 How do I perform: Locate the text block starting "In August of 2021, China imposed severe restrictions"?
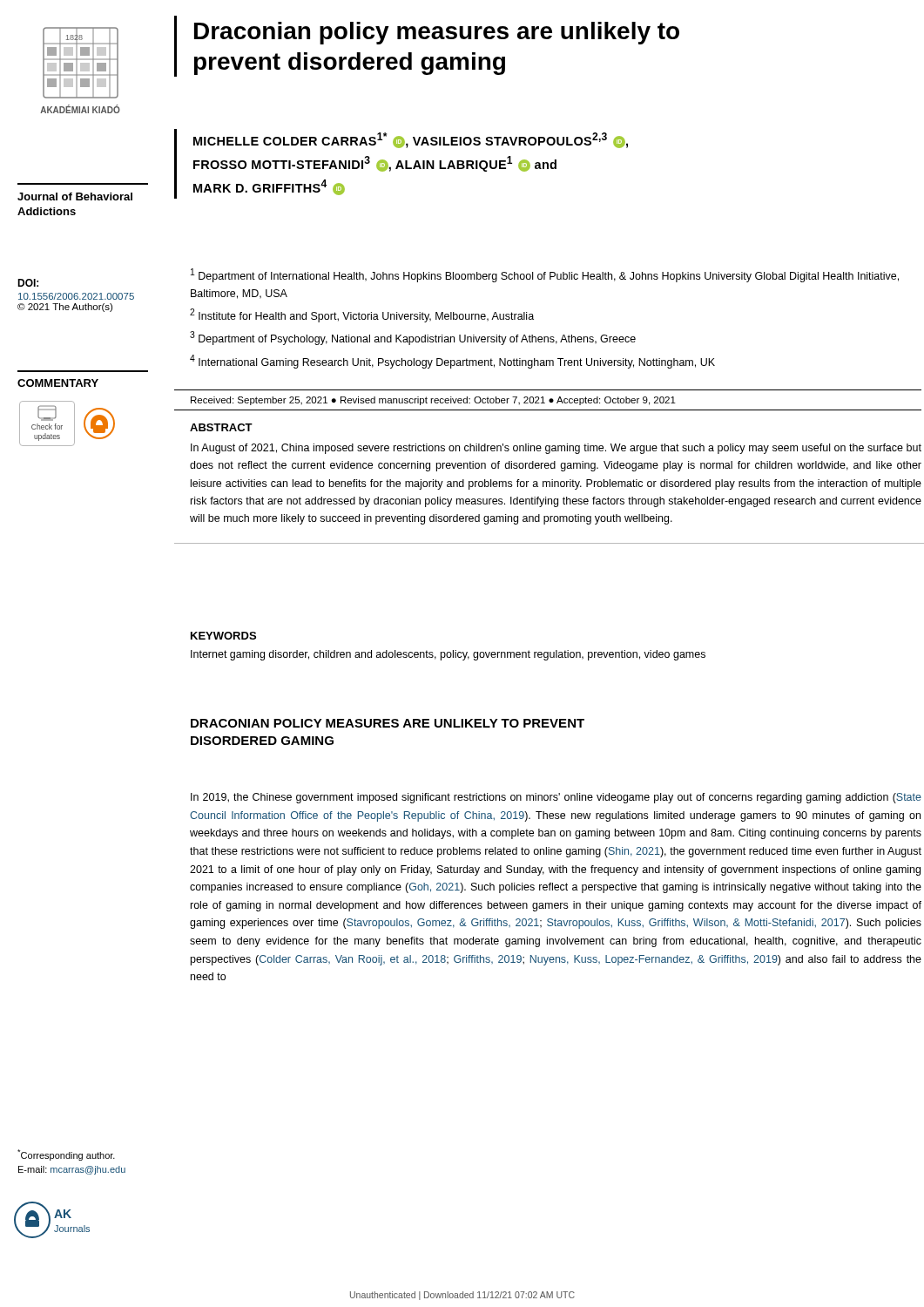click(x=556, y=483)
